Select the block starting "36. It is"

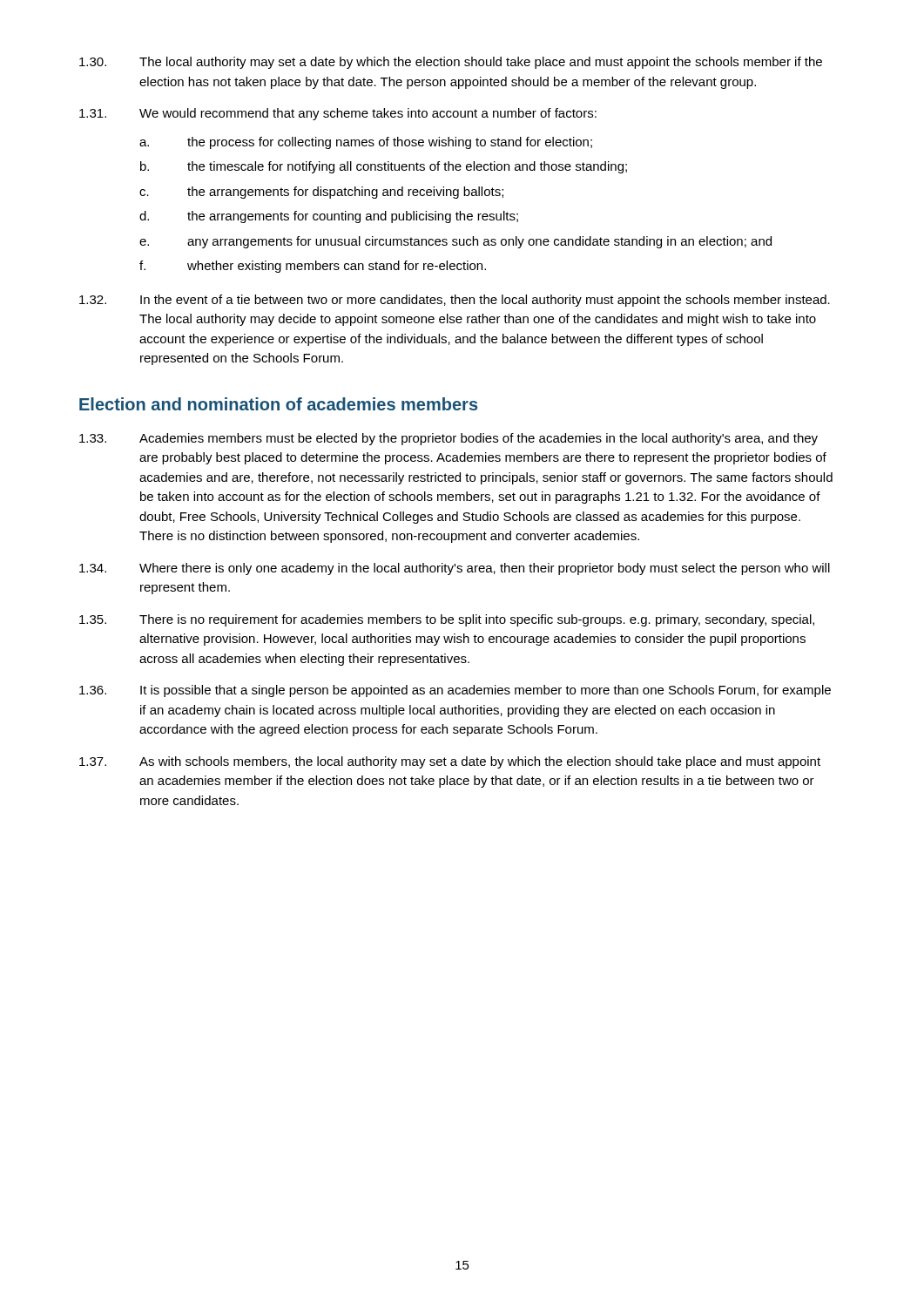[458, 710]
